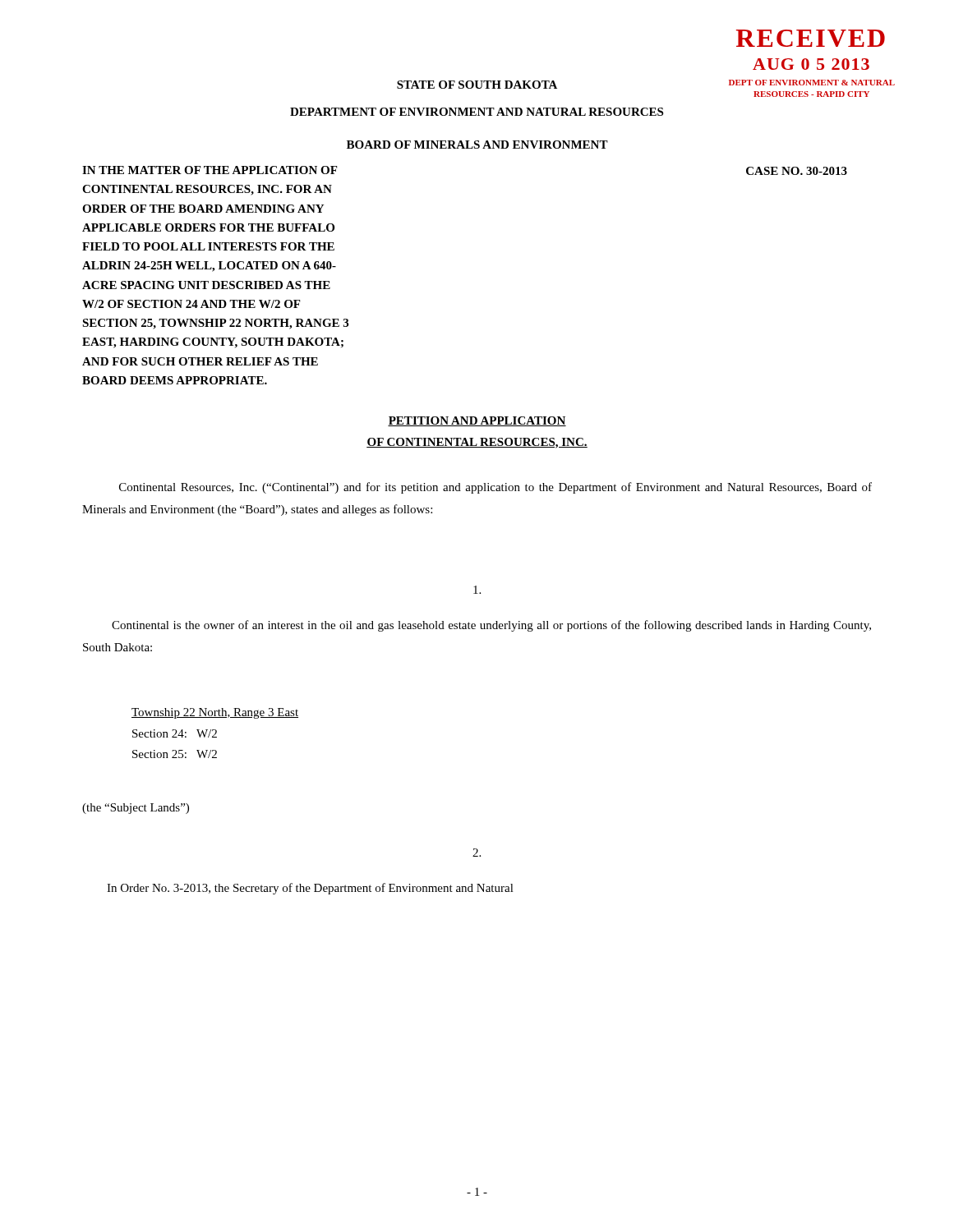
Task: Click where it says "CASE NO. 30-2013"
Action: pyautogui.click(x=796, y=171)
